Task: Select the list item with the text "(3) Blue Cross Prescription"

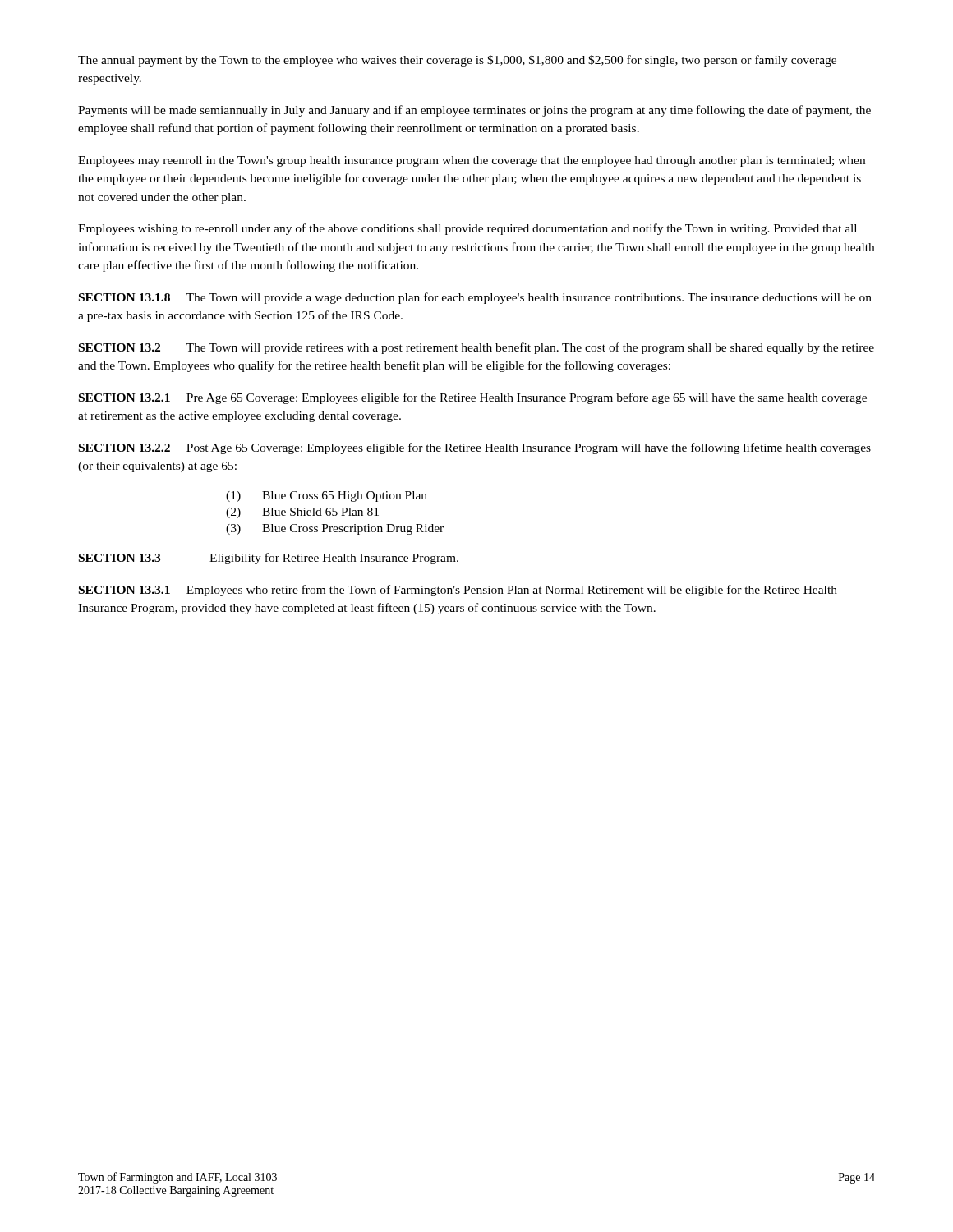Action: click(335, 529)
